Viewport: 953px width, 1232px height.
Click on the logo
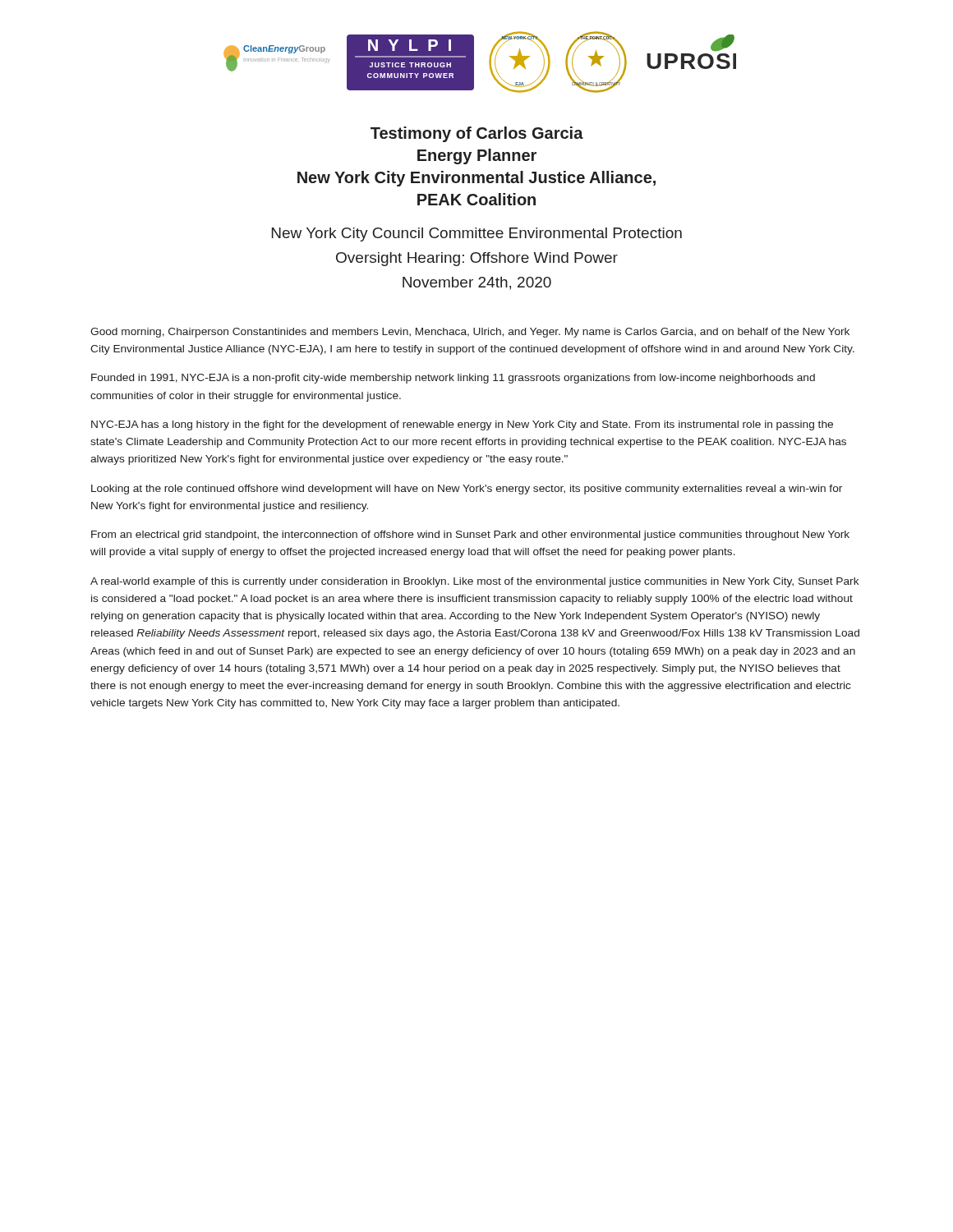(x=476, y=51)
